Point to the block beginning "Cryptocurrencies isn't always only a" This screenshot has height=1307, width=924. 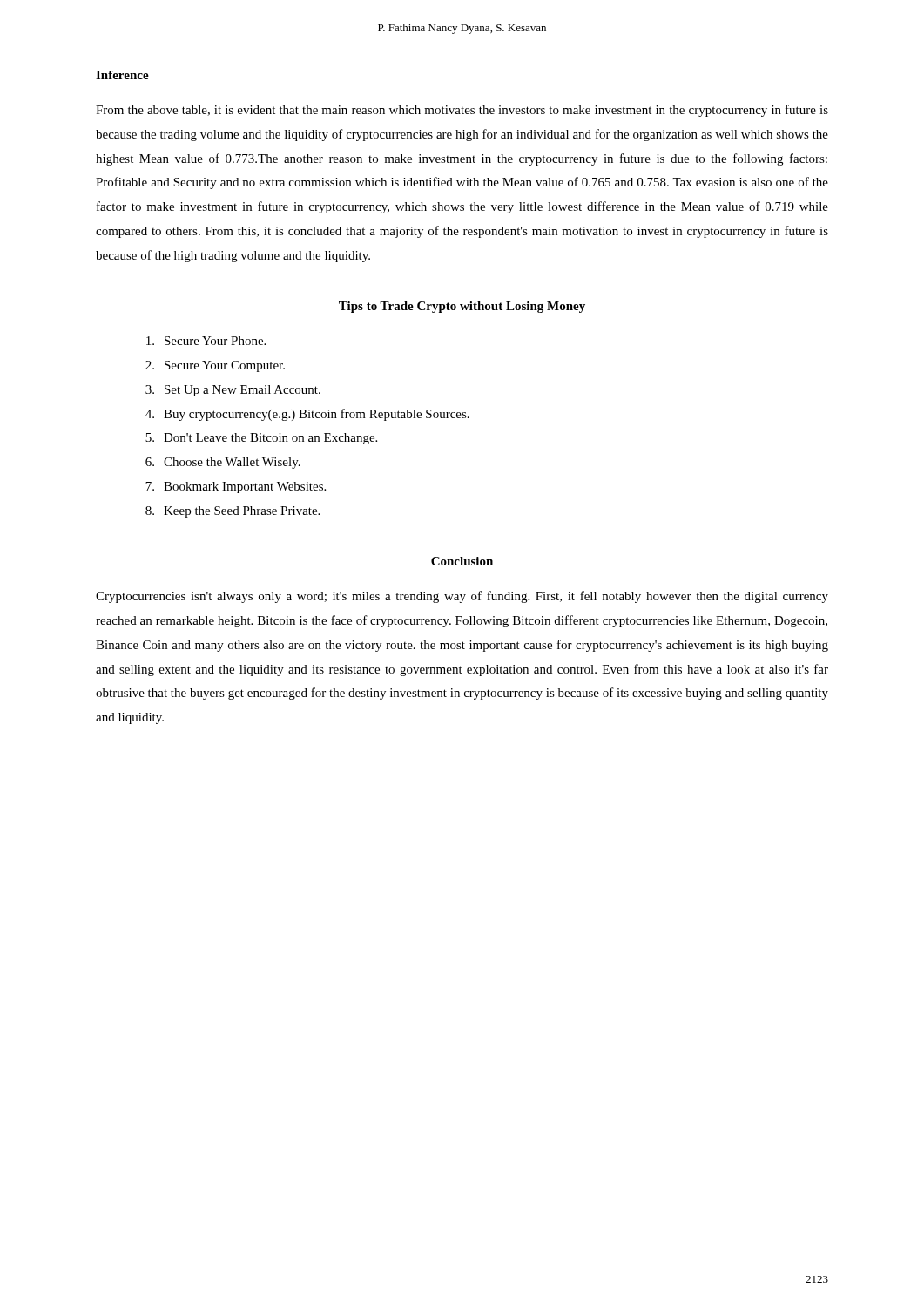pos(462,657)
